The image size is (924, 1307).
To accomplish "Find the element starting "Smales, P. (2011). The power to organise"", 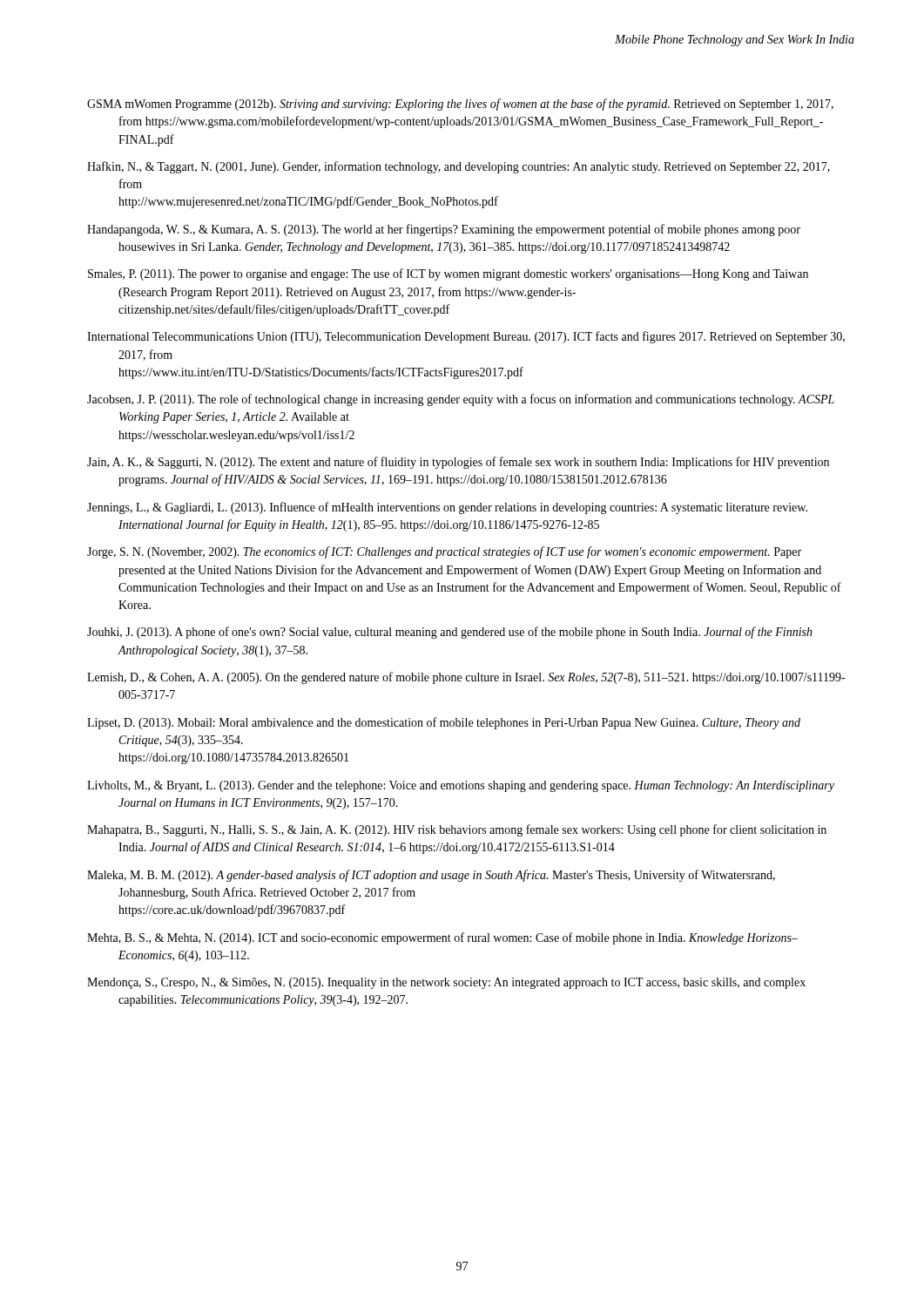I will [x=448, y=292].
